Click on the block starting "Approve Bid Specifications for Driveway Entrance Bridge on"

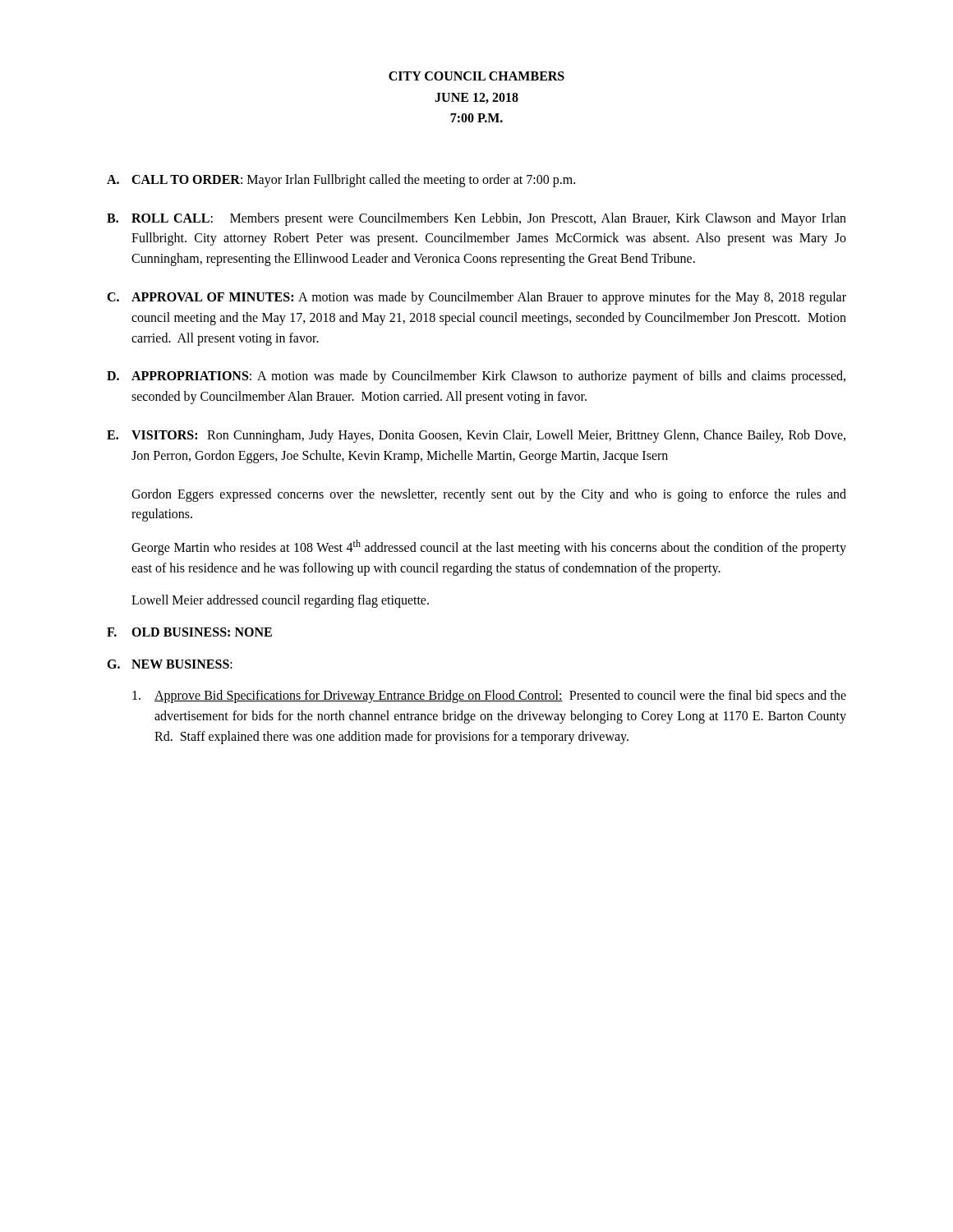coord(489,717)
